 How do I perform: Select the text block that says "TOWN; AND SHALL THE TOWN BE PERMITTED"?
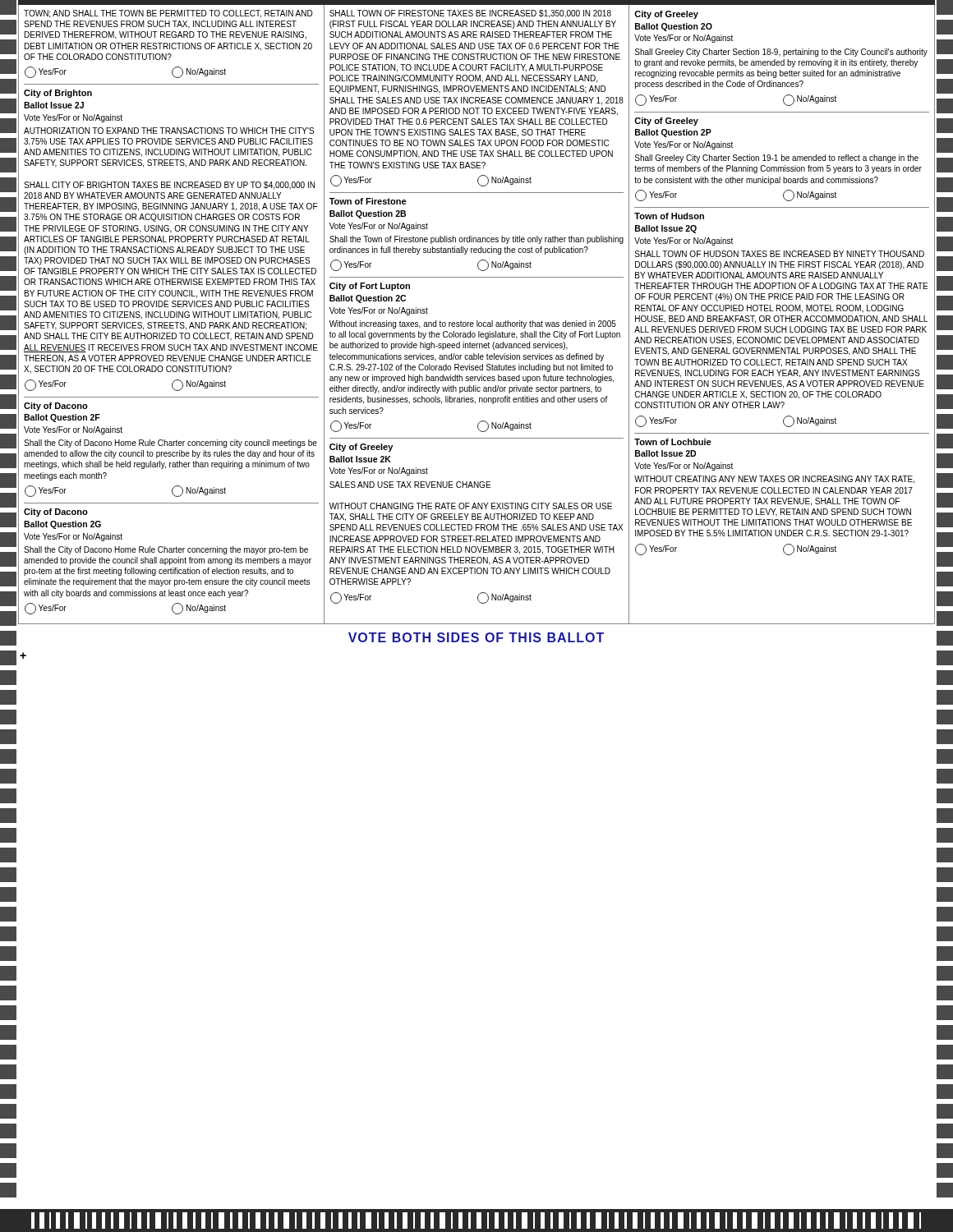coord(168,35)
